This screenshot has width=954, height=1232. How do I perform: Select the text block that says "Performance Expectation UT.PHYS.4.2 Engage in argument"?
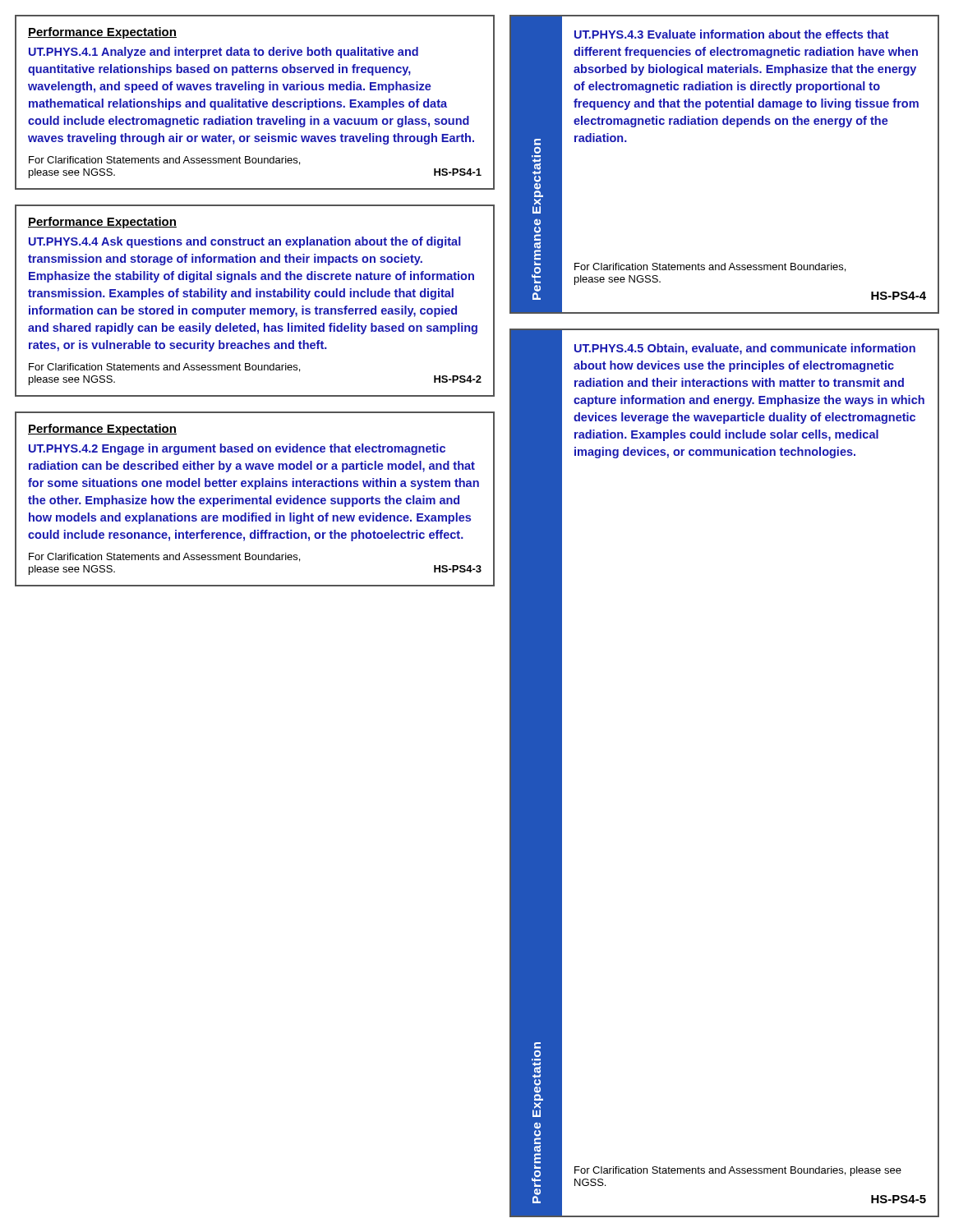point(255,498)
